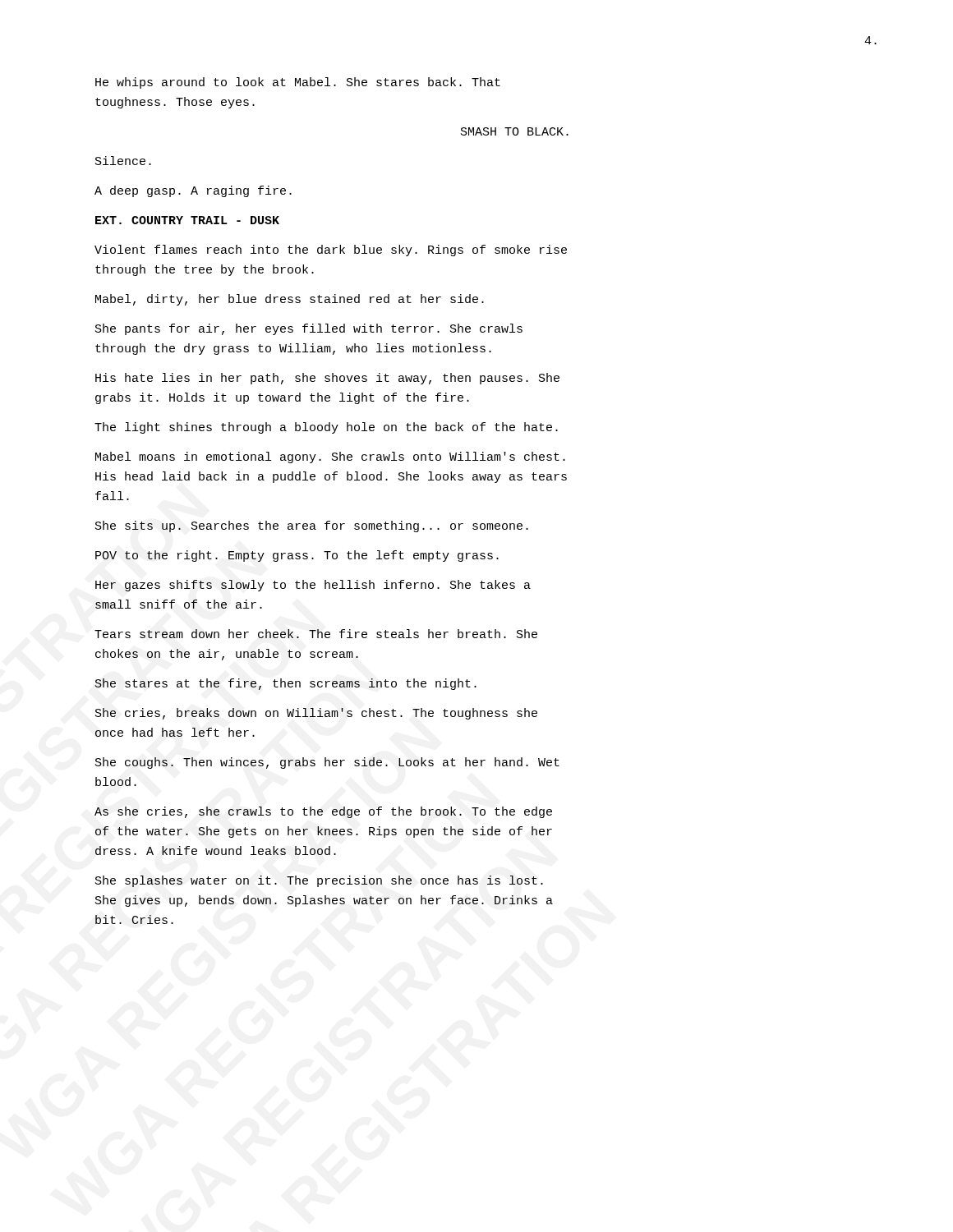Navigate to the text starting "SMASH TO BLACK."
Viewport: 953px width, 1232px height.
(515, 133)
